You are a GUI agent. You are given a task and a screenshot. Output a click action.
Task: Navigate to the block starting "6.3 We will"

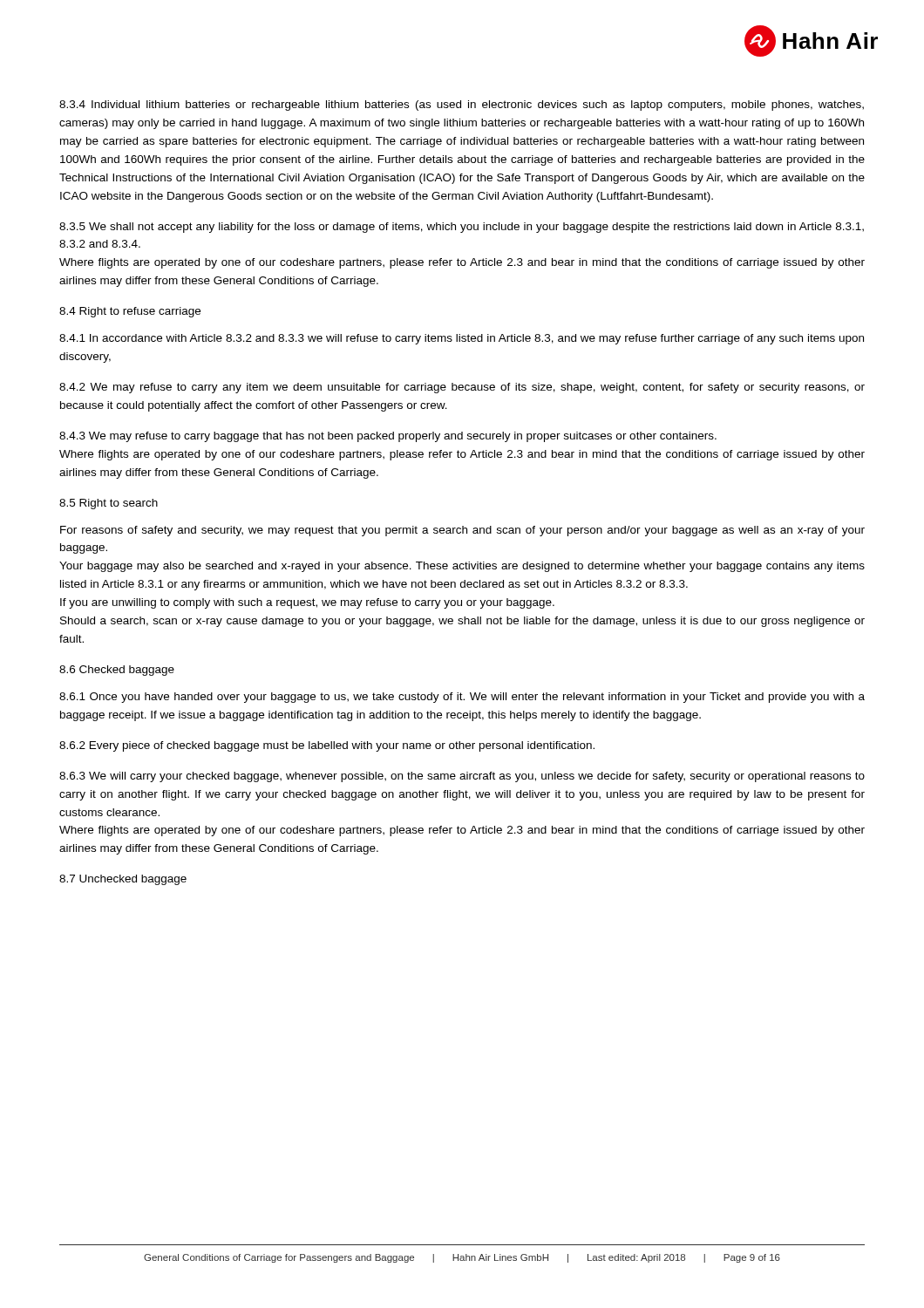click(x=462, y=777)
